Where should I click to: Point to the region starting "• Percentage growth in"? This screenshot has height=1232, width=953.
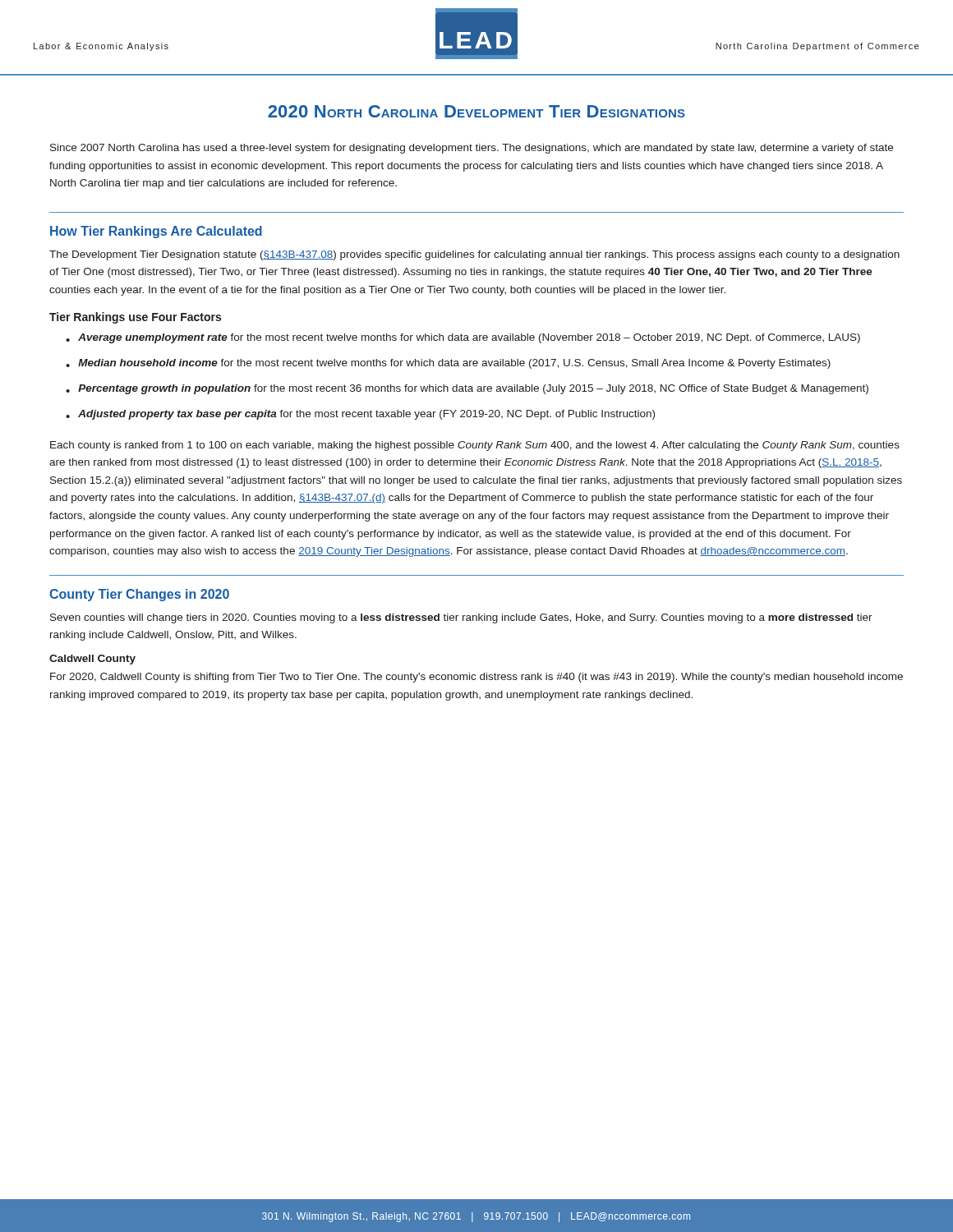[467, 390]
